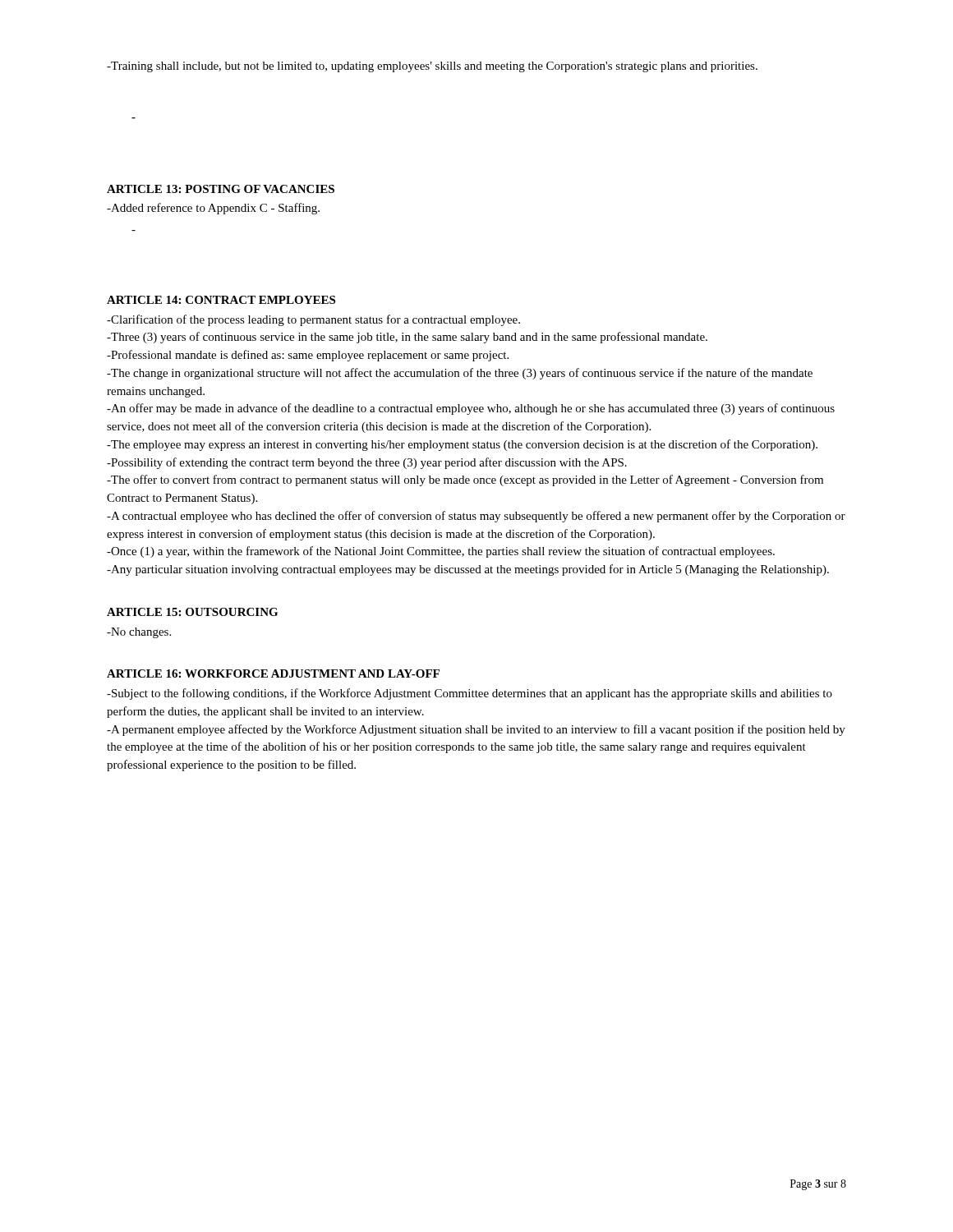Find the region starting "-The change in organizational structure will not"
The width and height of the screenshot is (953, 1232).
tap(460, 382)
